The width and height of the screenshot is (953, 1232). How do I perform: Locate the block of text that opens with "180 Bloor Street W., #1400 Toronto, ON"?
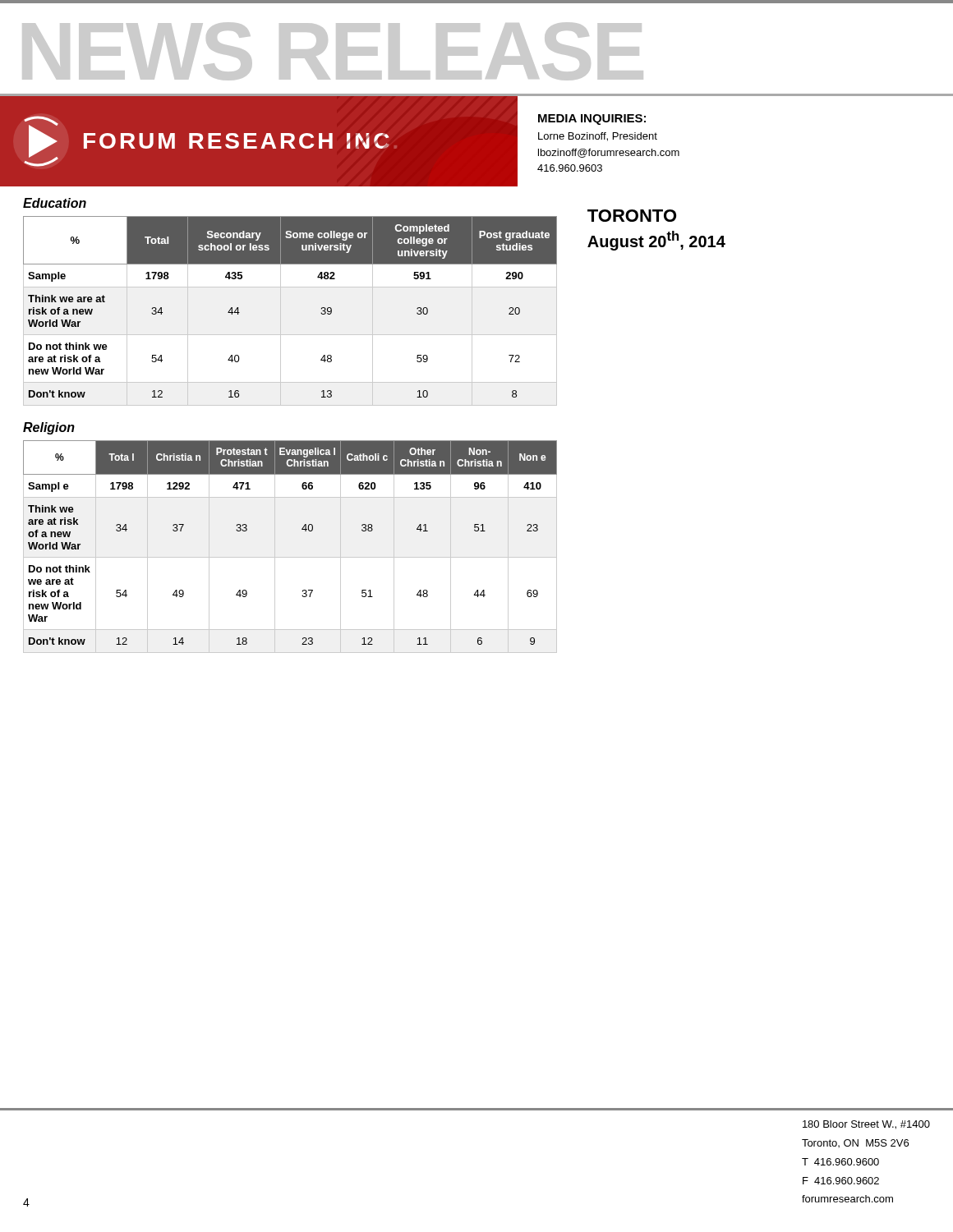[x=866, y=1162]
